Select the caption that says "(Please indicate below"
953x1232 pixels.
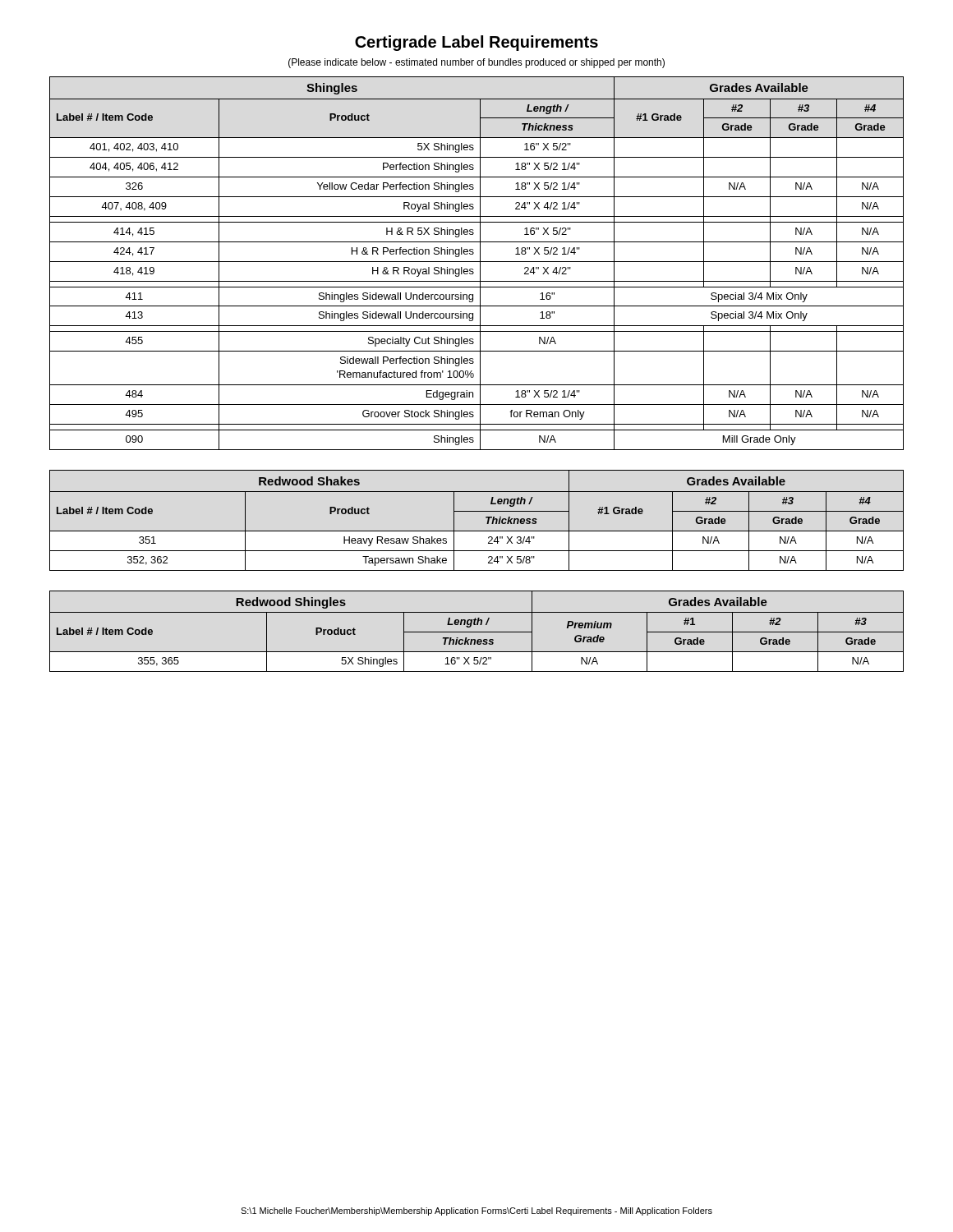[x=476, y=62]
